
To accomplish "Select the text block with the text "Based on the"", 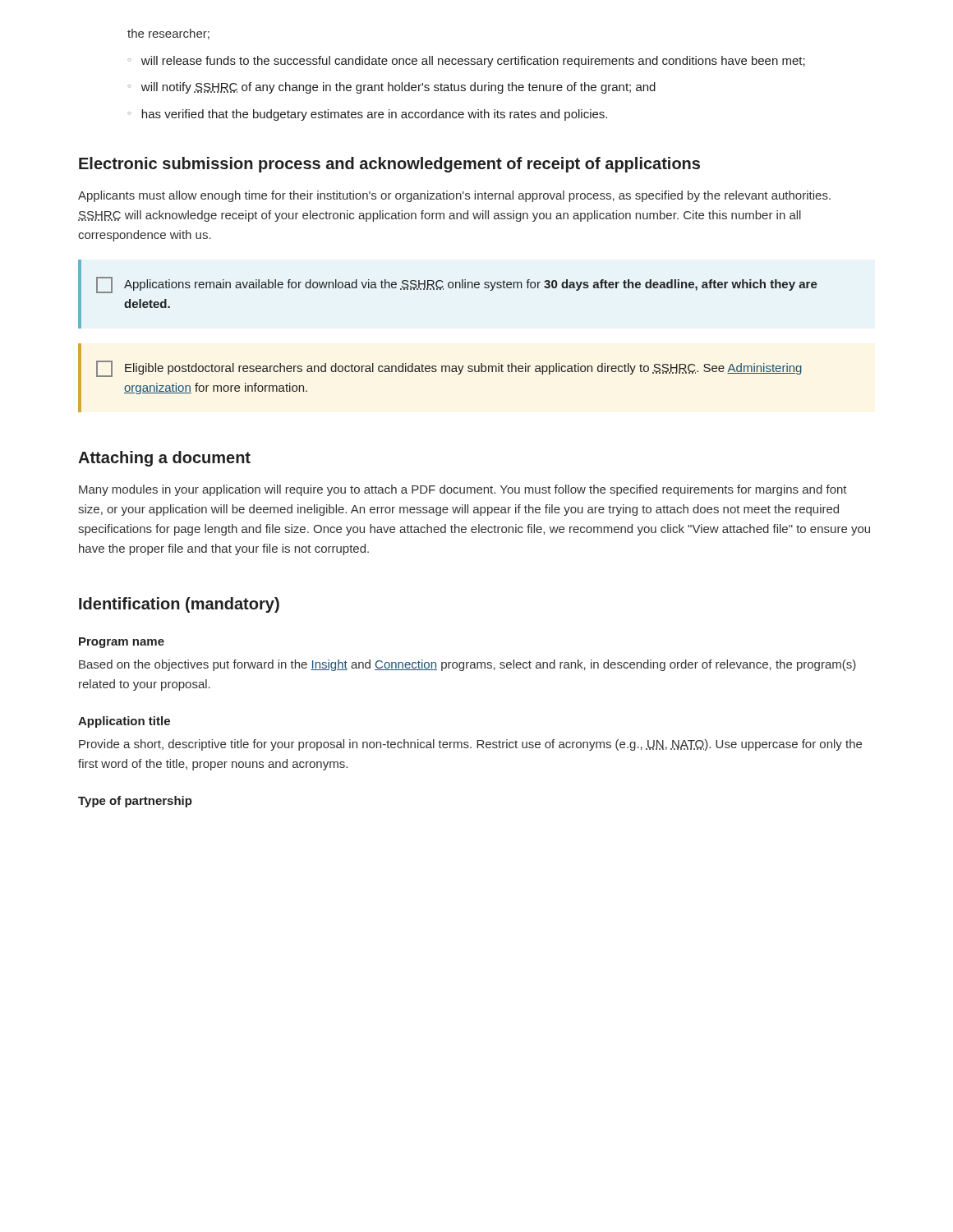I will coord(467,674).
